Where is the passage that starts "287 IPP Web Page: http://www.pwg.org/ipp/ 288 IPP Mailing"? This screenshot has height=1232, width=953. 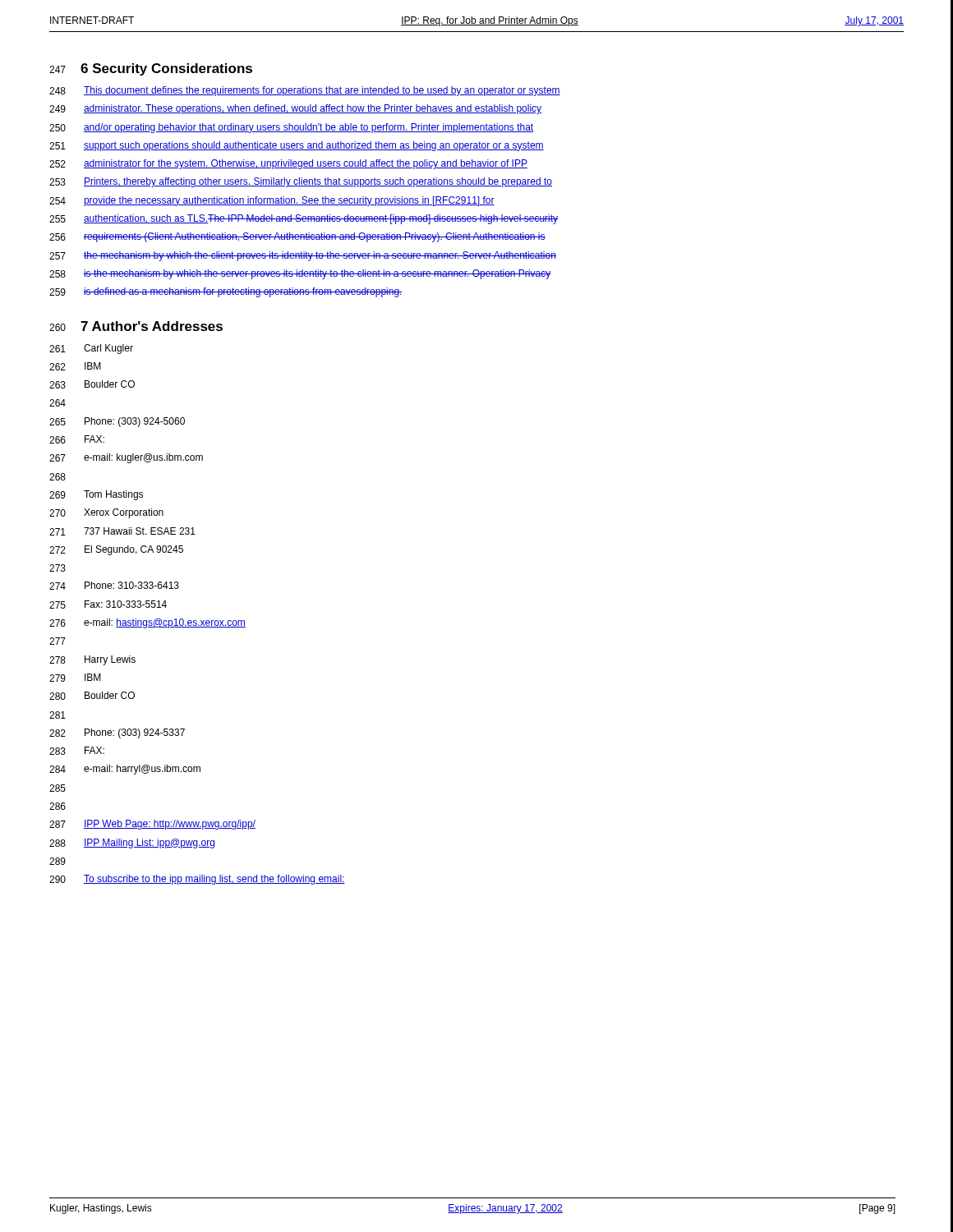point(152,825)
